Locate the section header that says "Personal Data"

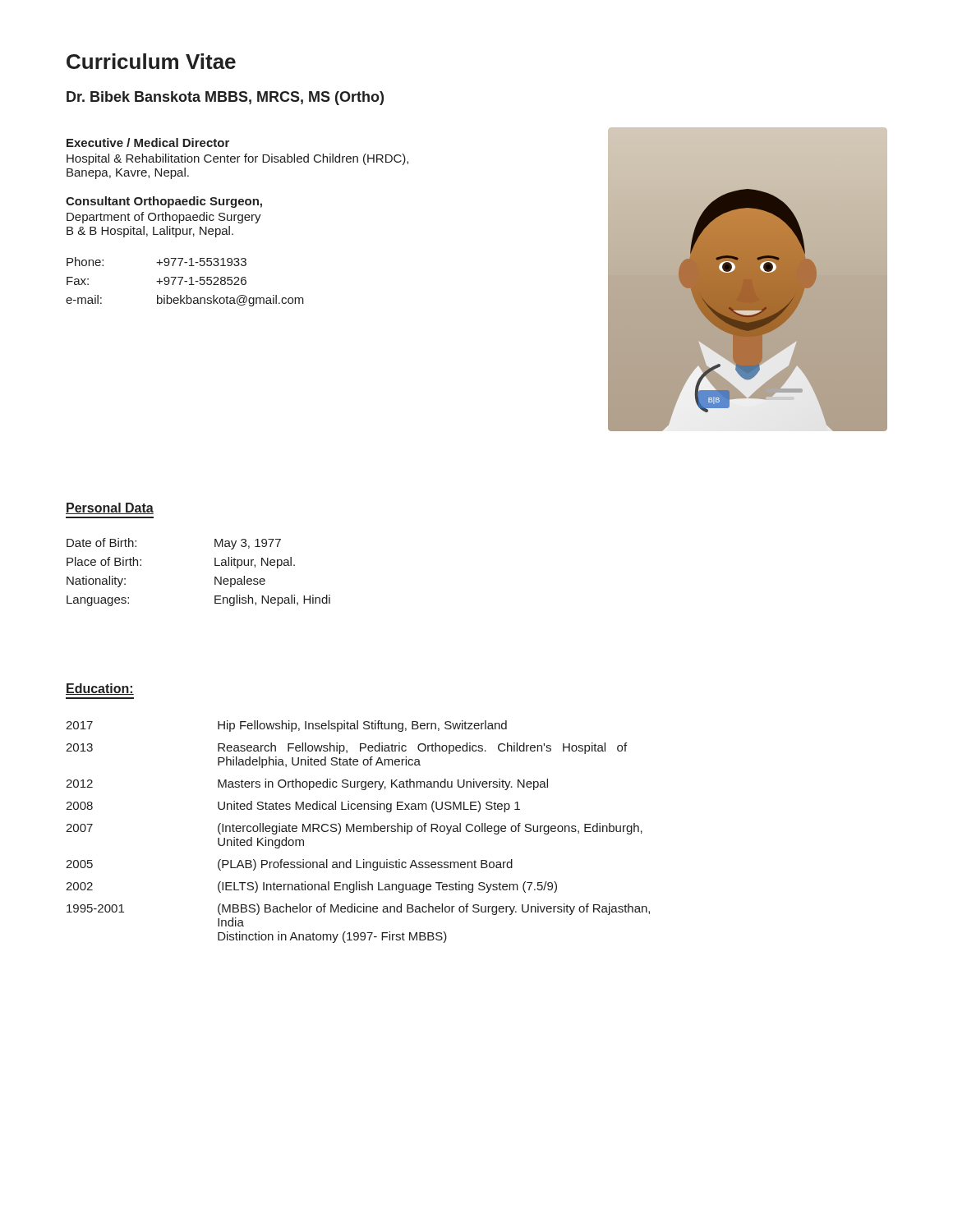pos(110,508)
